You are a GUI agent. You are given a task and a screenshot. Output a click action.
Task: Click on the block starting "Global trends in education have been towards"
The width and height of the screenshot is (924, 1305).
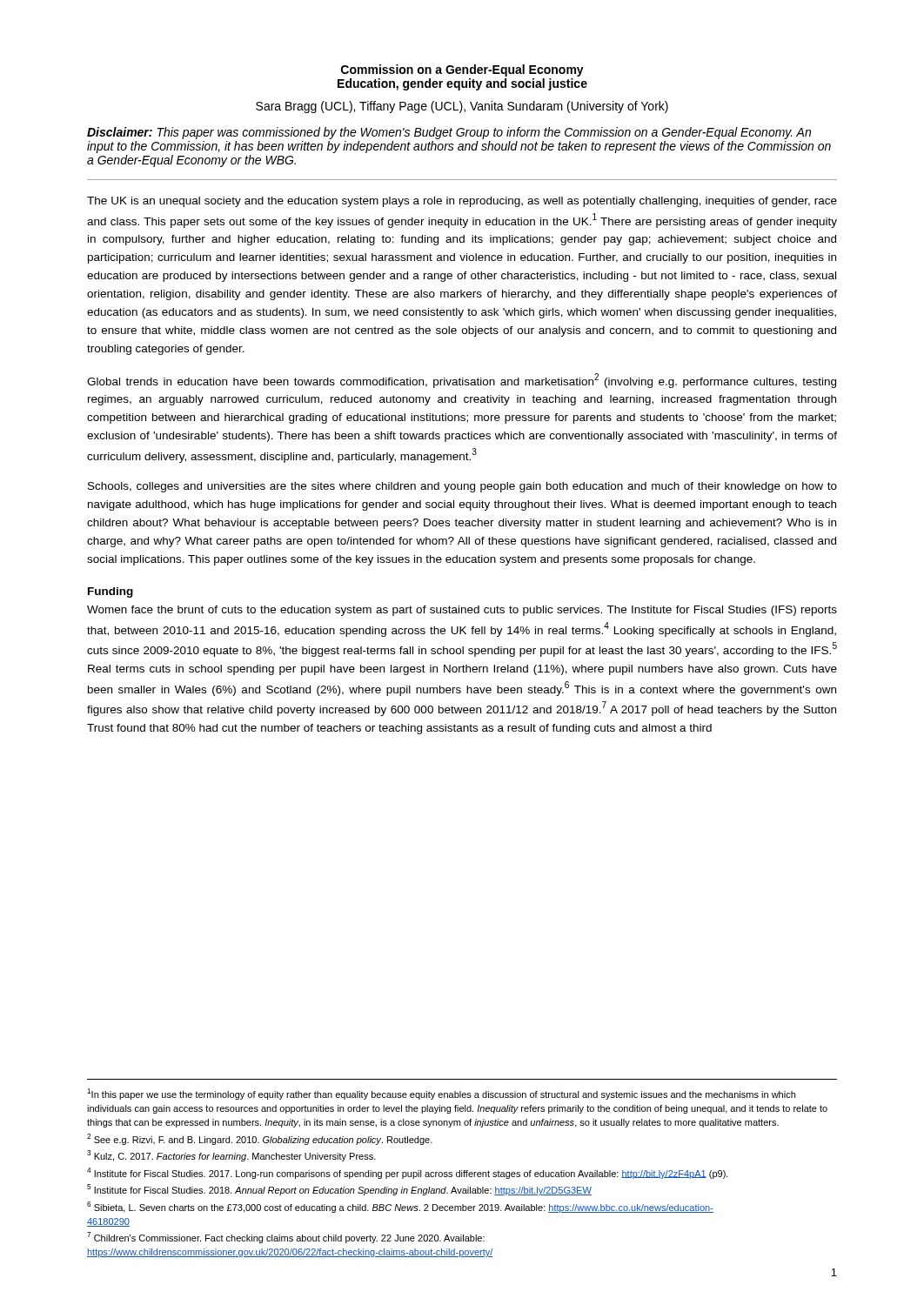(462, 417)
